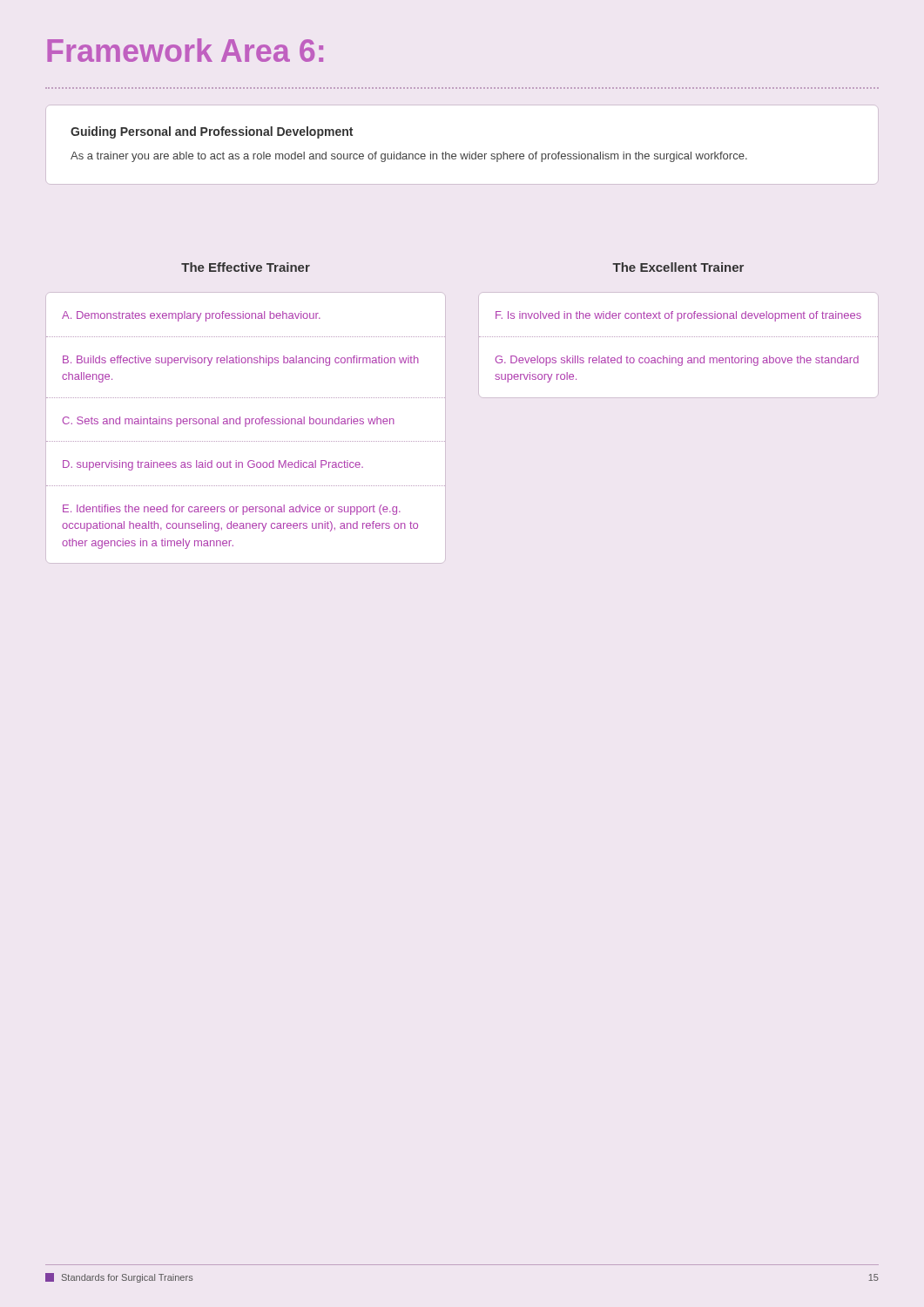Locate the block of text that opens with "F. Is involved in the wider context"
Image resolution: width=924 pixels, height=1307 pixels.
tap(678, 315)
